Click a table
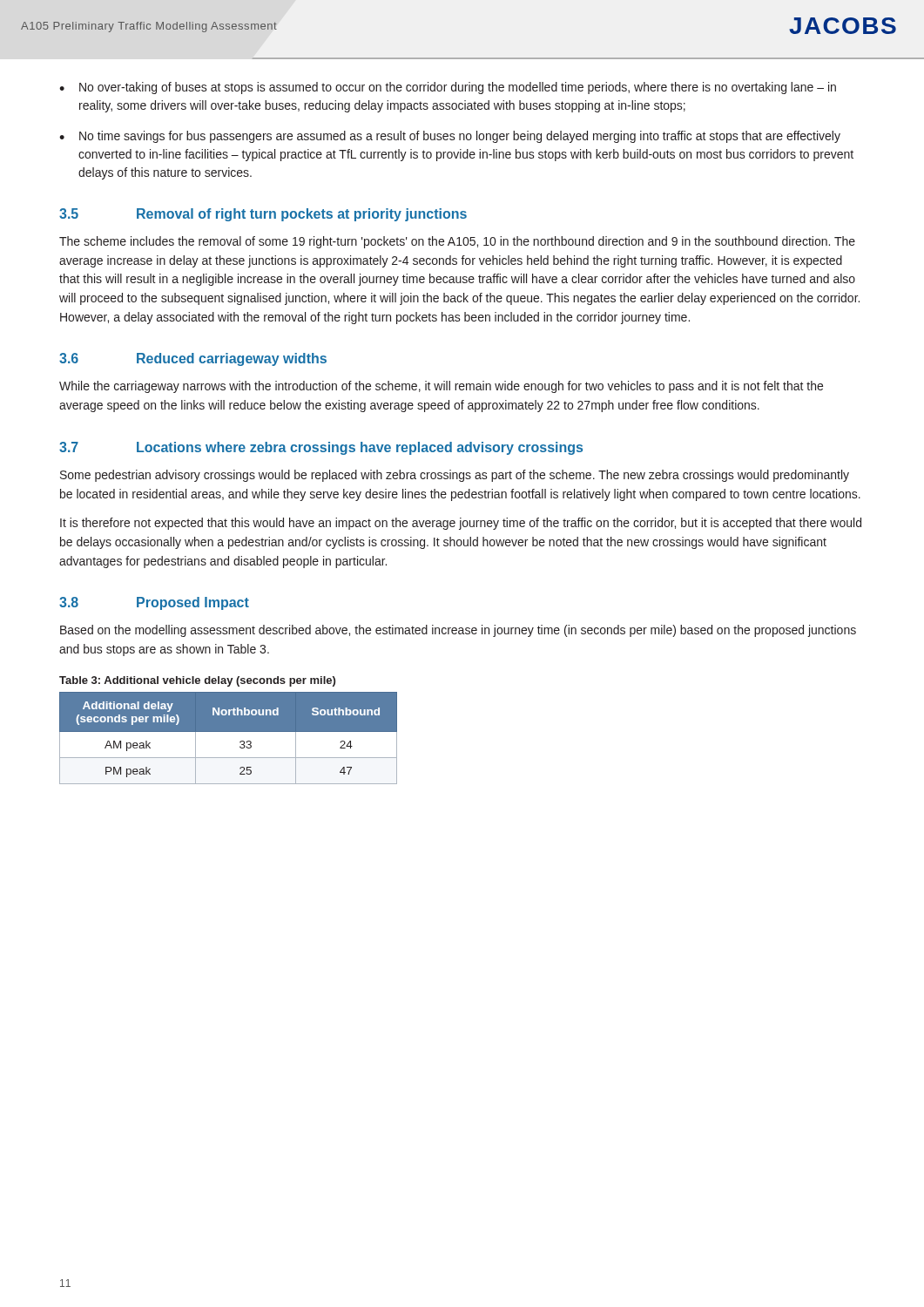The image size is (924, 1307). pyautogui.click(x=462, y=738)
